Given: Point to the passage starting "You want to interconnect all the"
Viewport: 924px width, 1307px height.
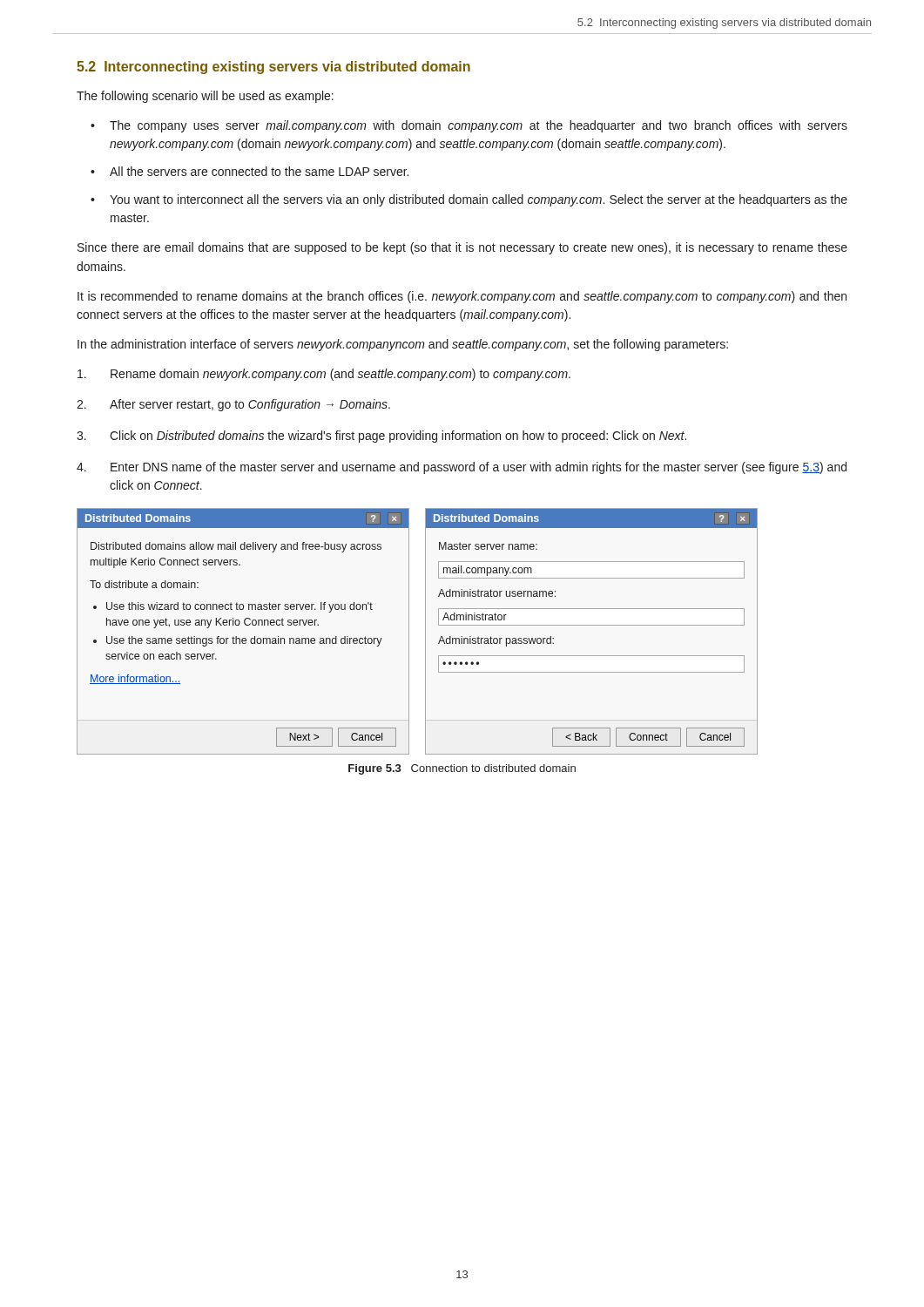Looking at the screenshot, I should point(479,209).
